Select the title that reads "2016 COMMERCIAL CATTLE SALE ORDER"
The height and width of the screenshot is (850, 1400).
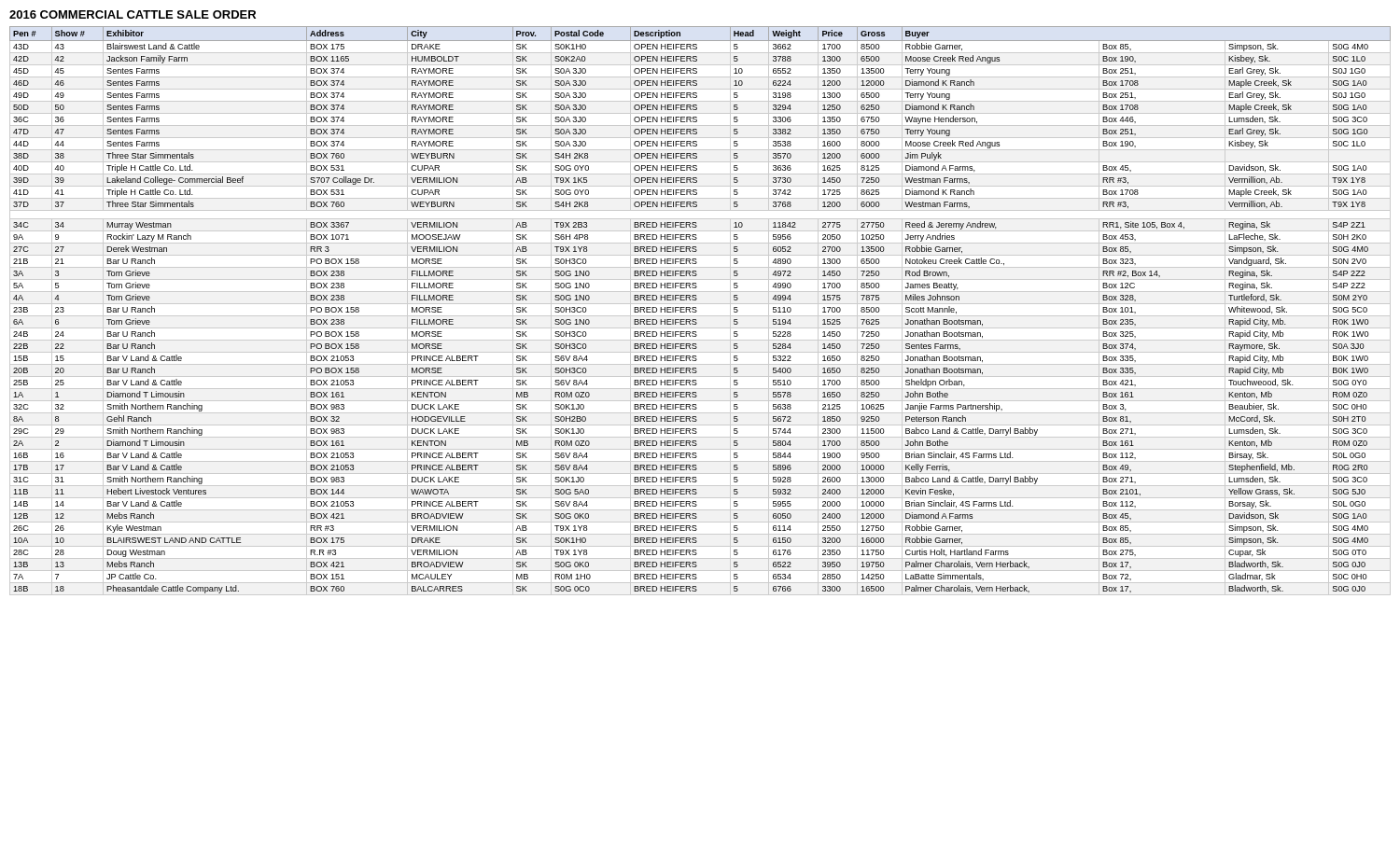coord(133,14)
